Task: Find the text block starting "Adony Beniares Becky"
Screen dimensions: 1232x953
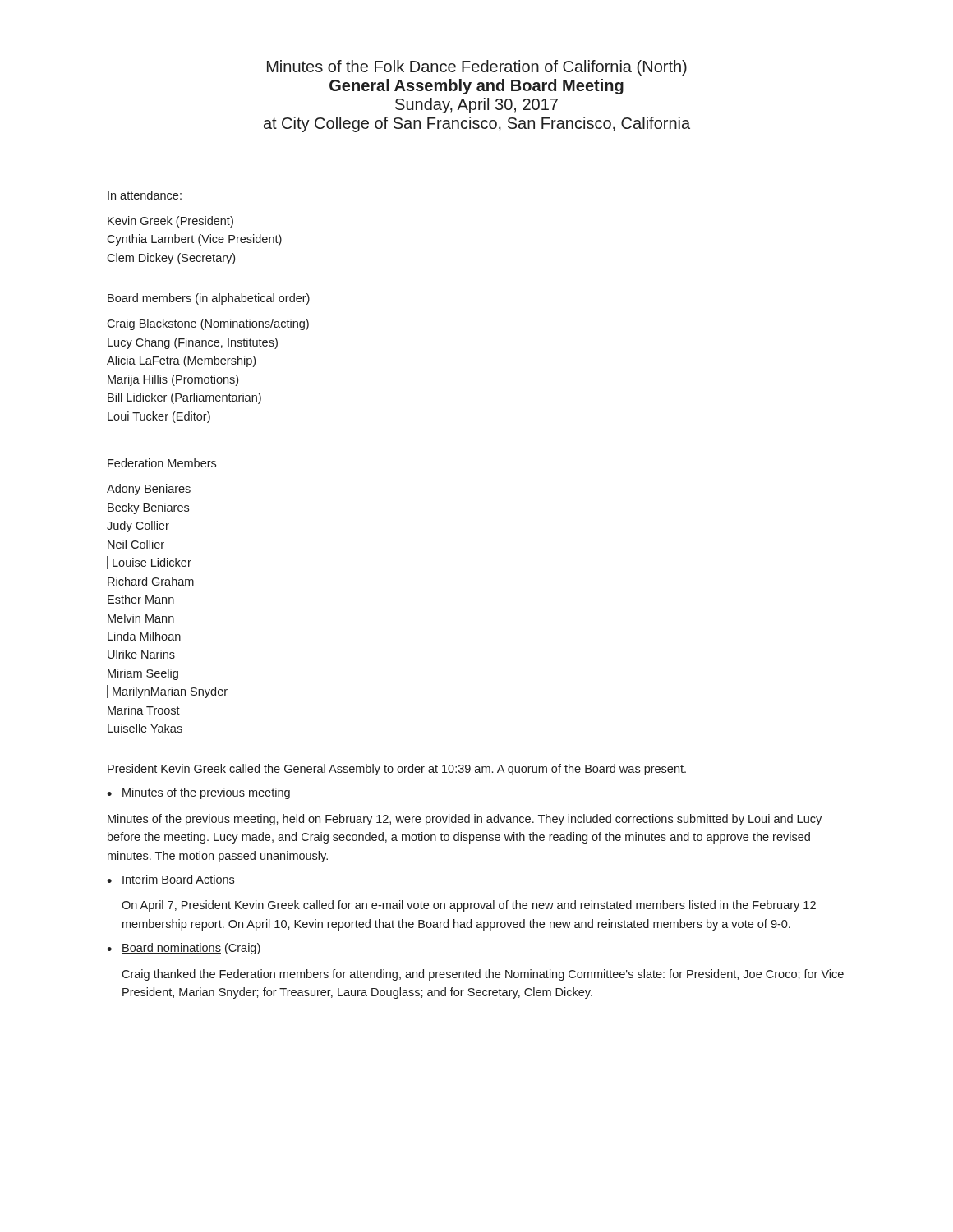Action: click(x=167, y=609)
